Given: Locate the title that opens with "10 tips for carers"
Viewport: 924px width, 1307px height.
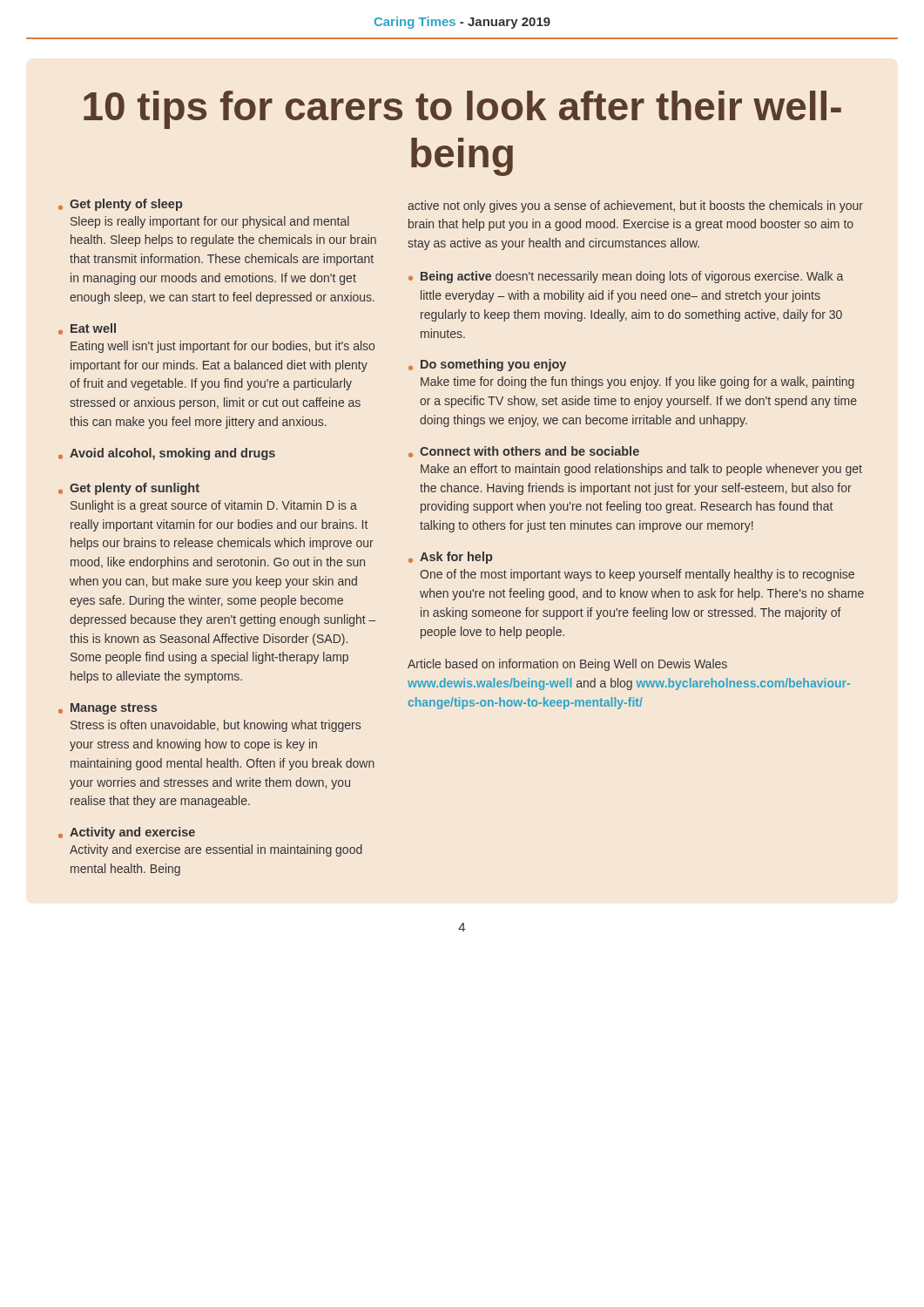Looking at the screenshot, I should tap(462, 130).
